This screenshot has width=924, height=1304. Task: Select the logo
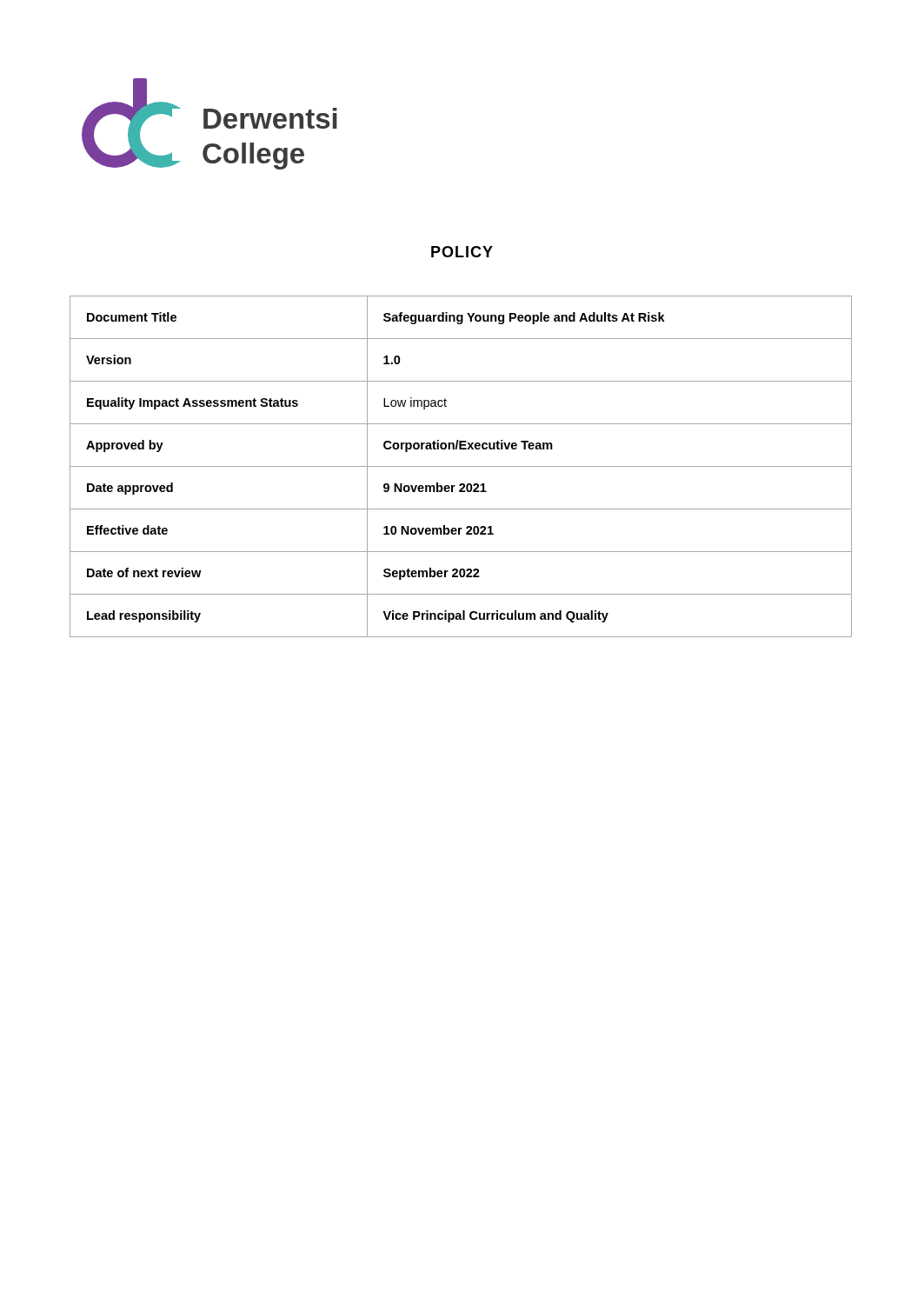click(x=204, y=126)
